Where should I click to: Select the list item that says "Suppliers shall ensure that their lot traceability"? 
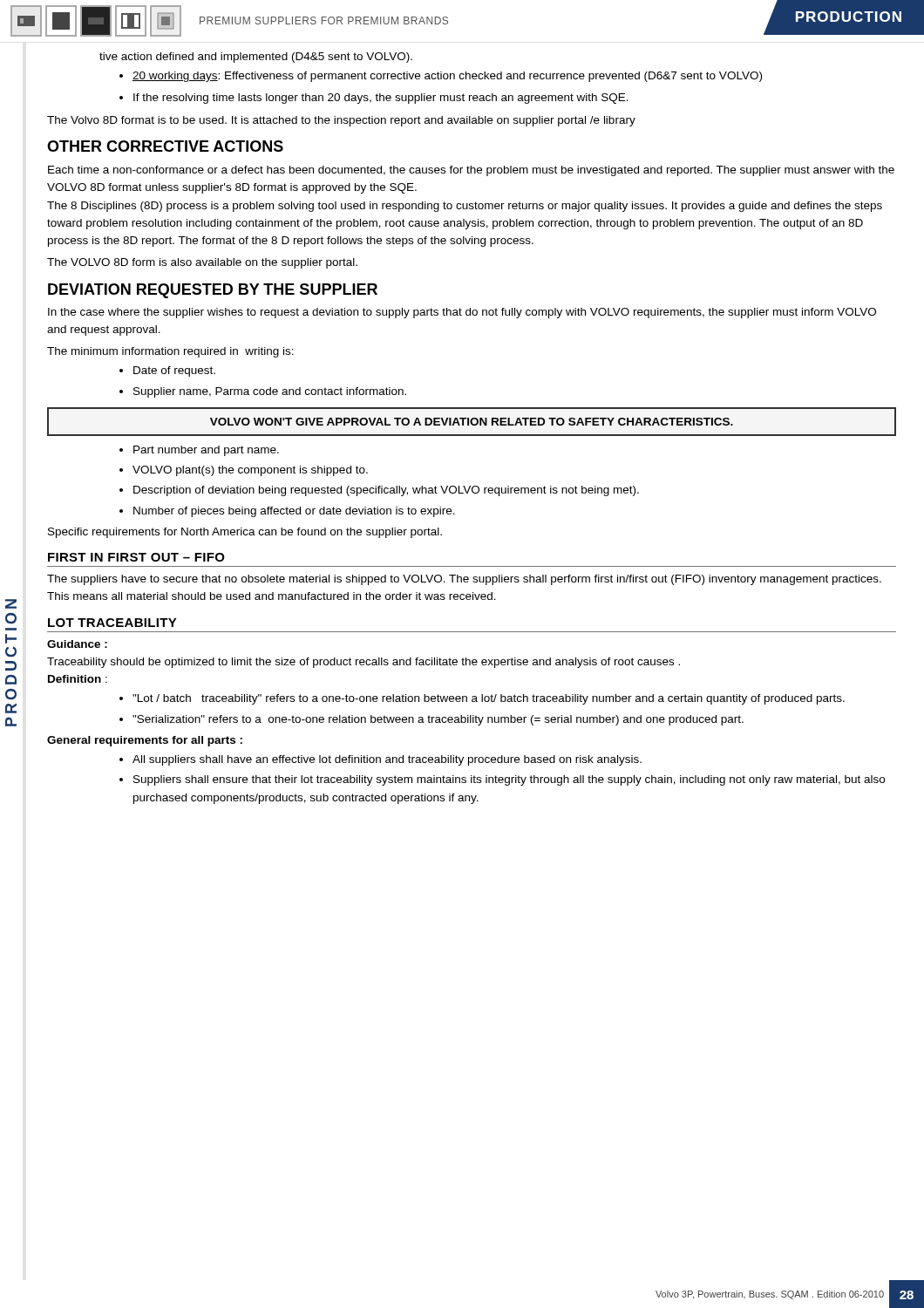[x=509, y=788]
